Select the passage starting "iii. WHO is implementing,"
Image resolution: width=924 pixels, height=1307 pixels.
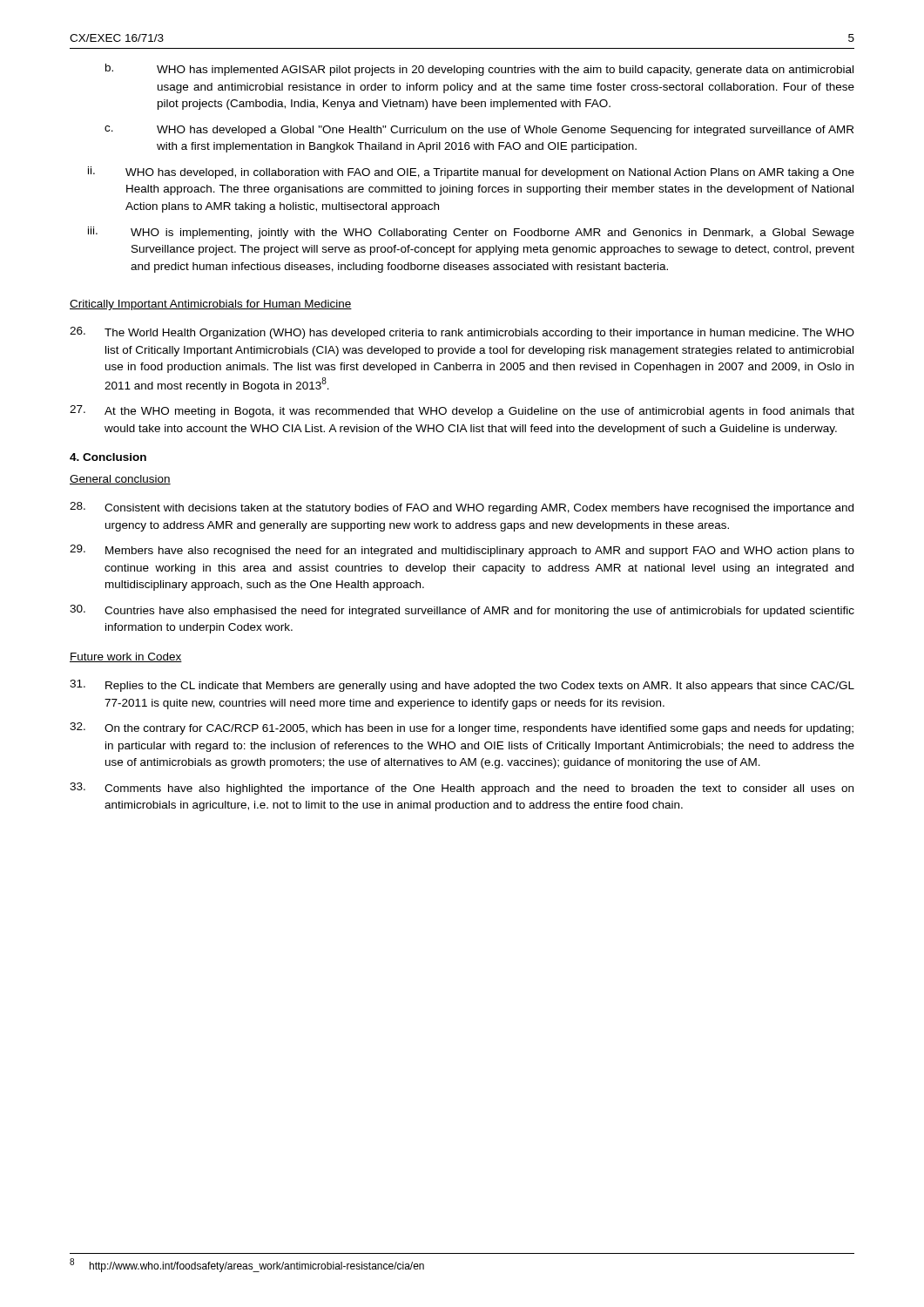(x=462, y=249)
